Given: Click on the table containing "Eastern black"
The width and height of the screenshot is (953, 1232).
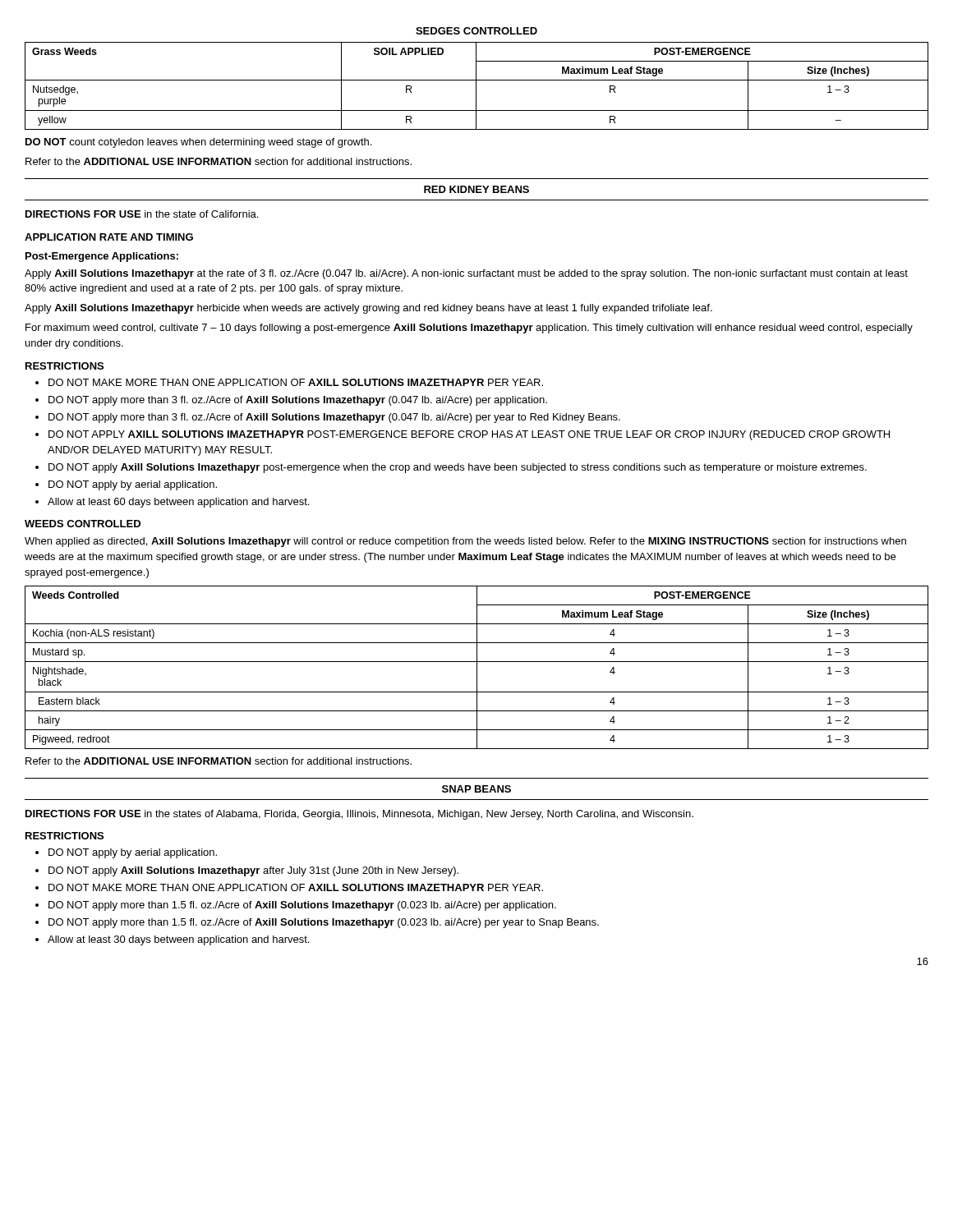Looking at the screenshot, I should (476, 667).
